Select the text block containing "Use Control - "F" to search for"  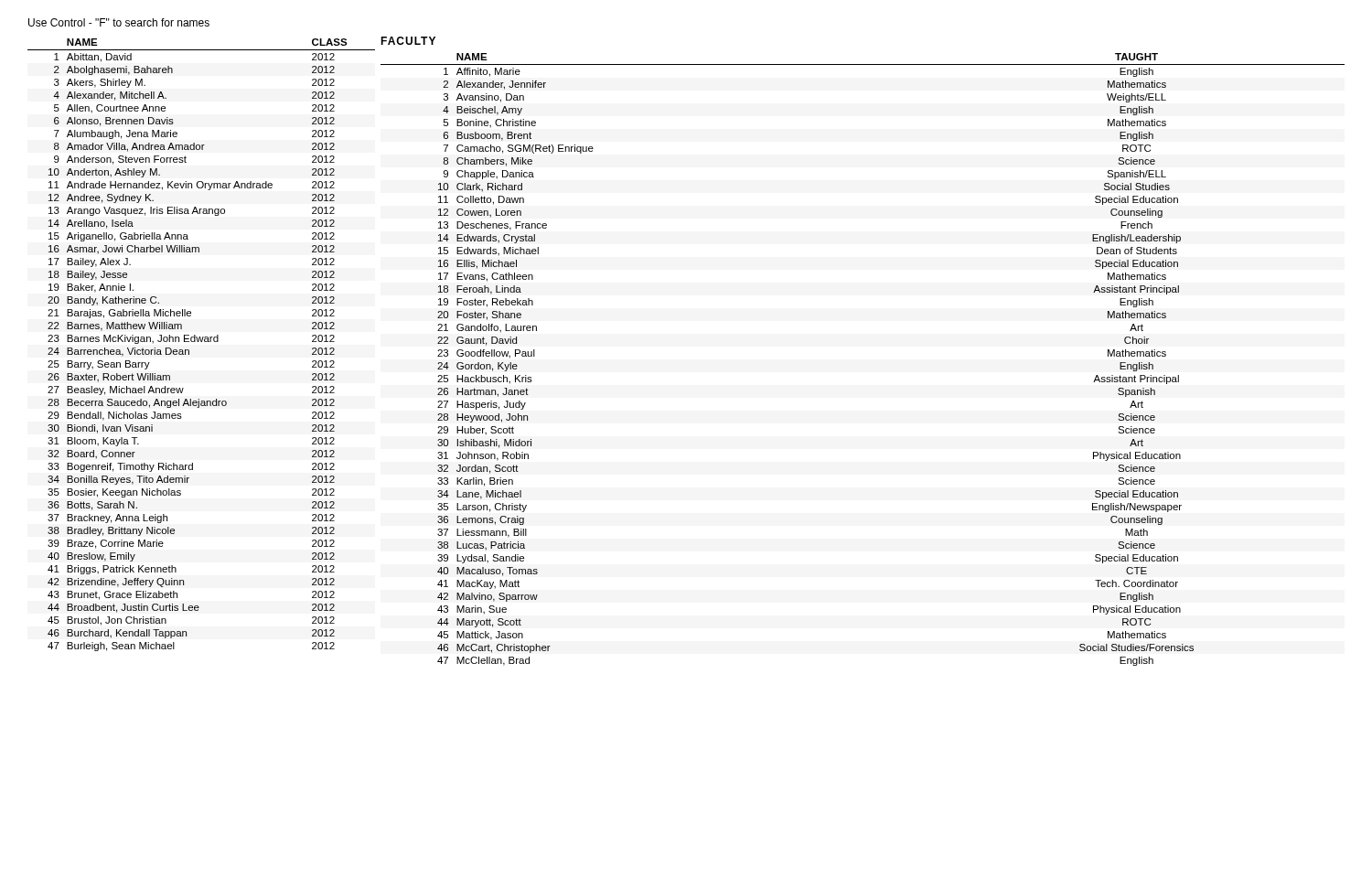(119, 23)
